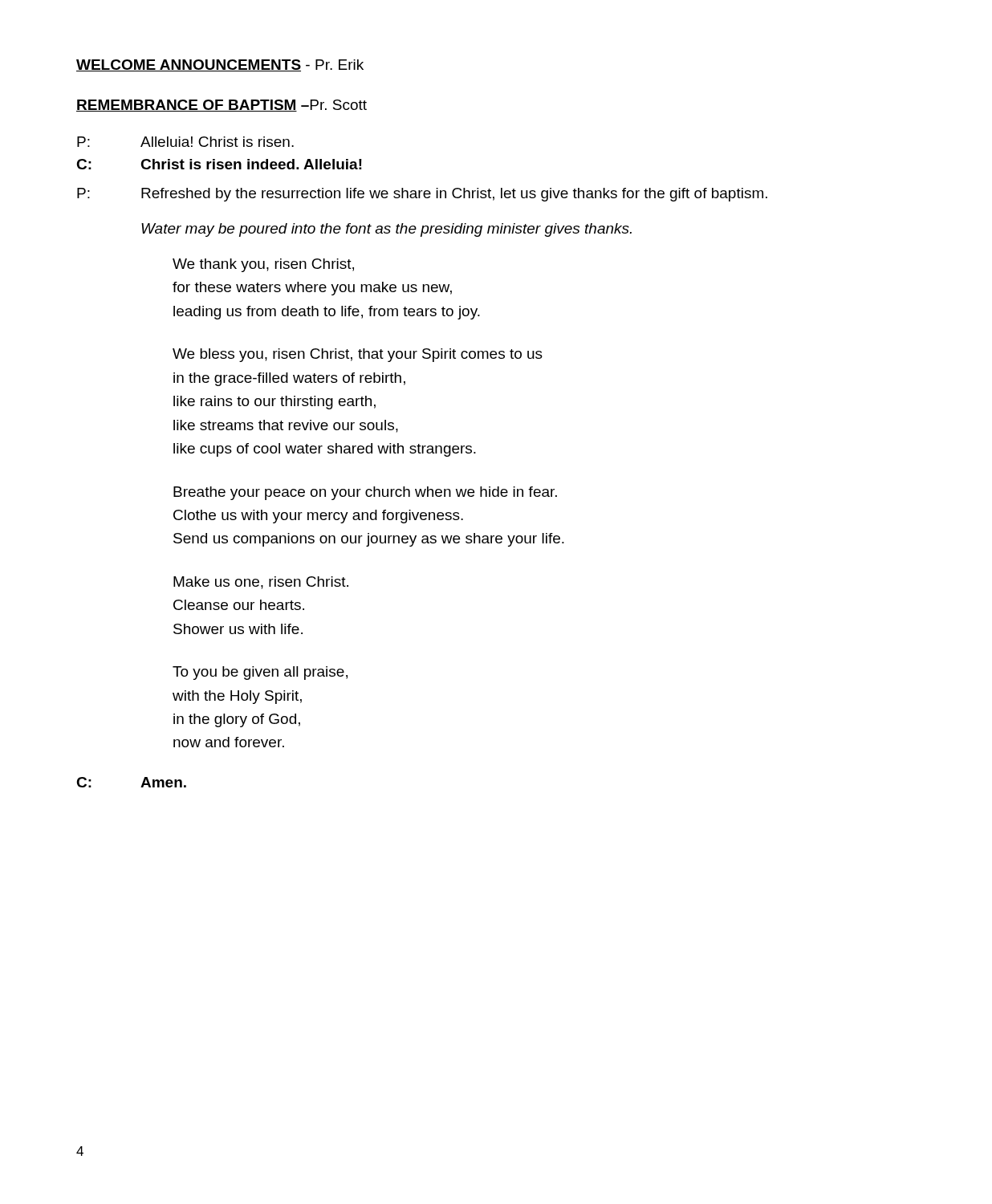Find the block on this page that starts "Water may be poured"
Screen dimensions: 1204x992
387,228
